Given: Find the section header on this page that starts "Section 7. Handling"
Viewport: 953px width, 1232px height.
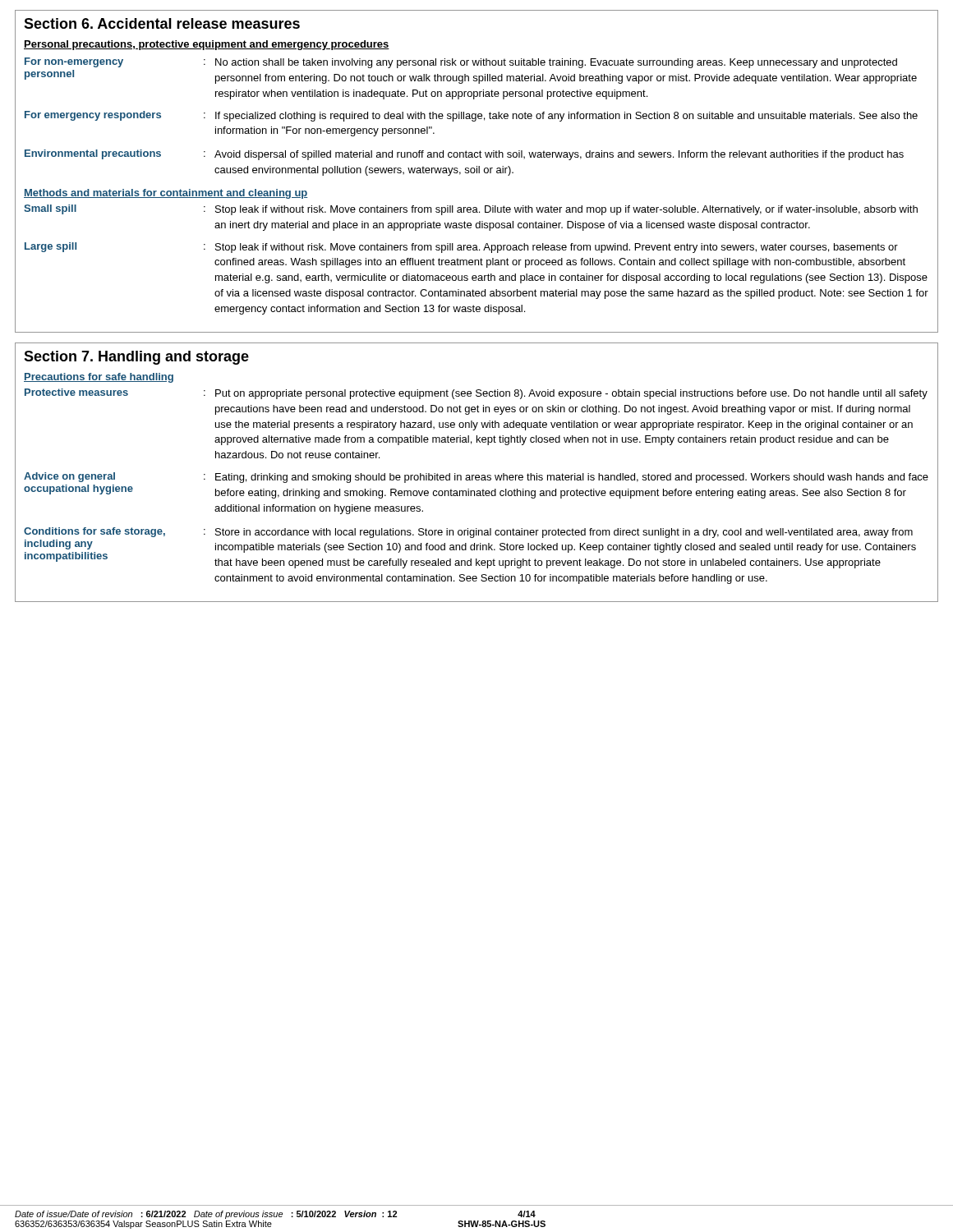Looking at the screenshot, I should point(136,356).
